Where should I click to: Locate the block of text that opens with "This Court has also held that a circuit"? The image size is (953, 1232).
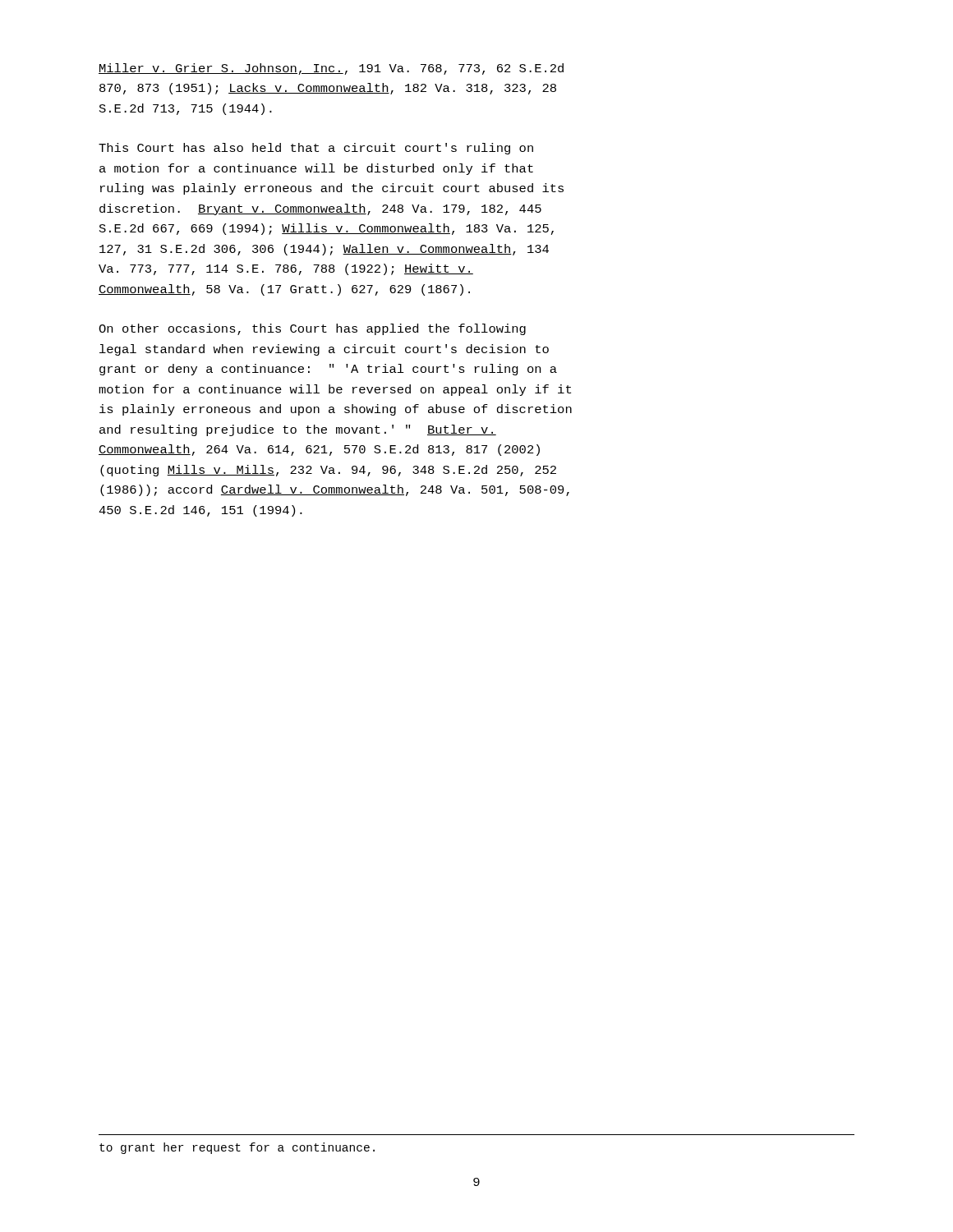tap(476, 220)
